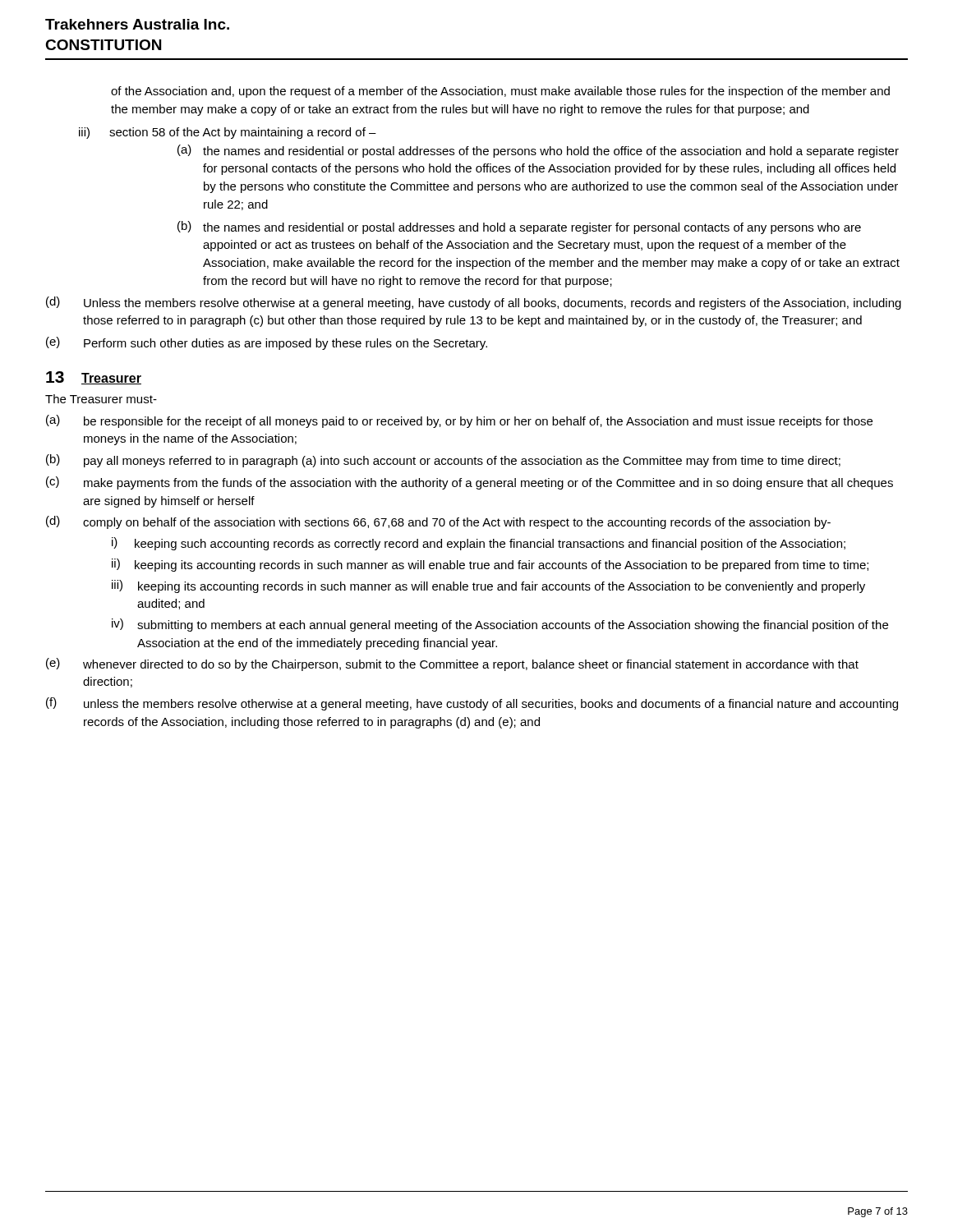The height and width of the screenshot is (1232, 953).
Task: Navigate to the region starting "(d) Unless the"
Action: [x=476, y=311]
